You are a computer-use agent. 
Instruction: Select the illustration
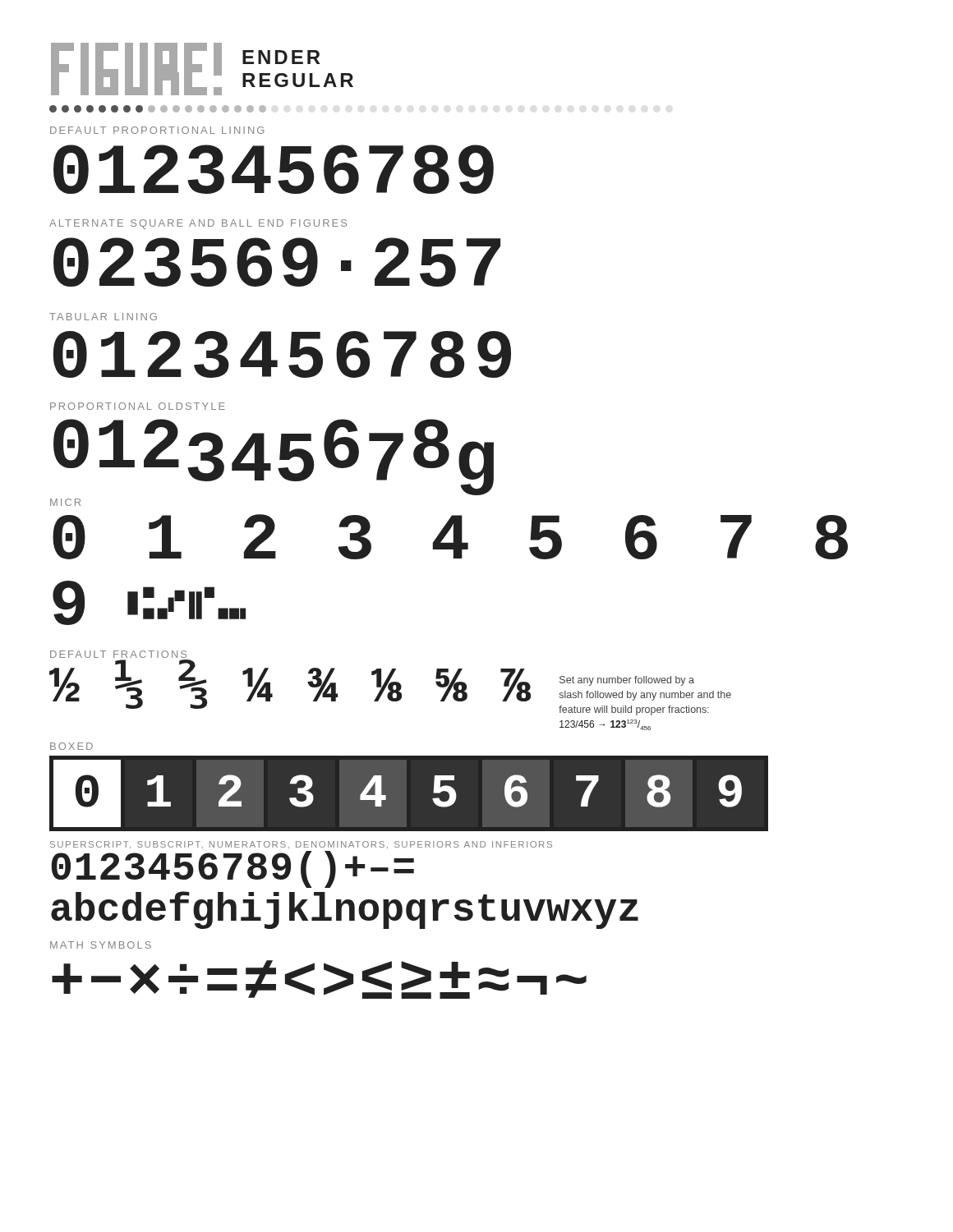point(476,109)
